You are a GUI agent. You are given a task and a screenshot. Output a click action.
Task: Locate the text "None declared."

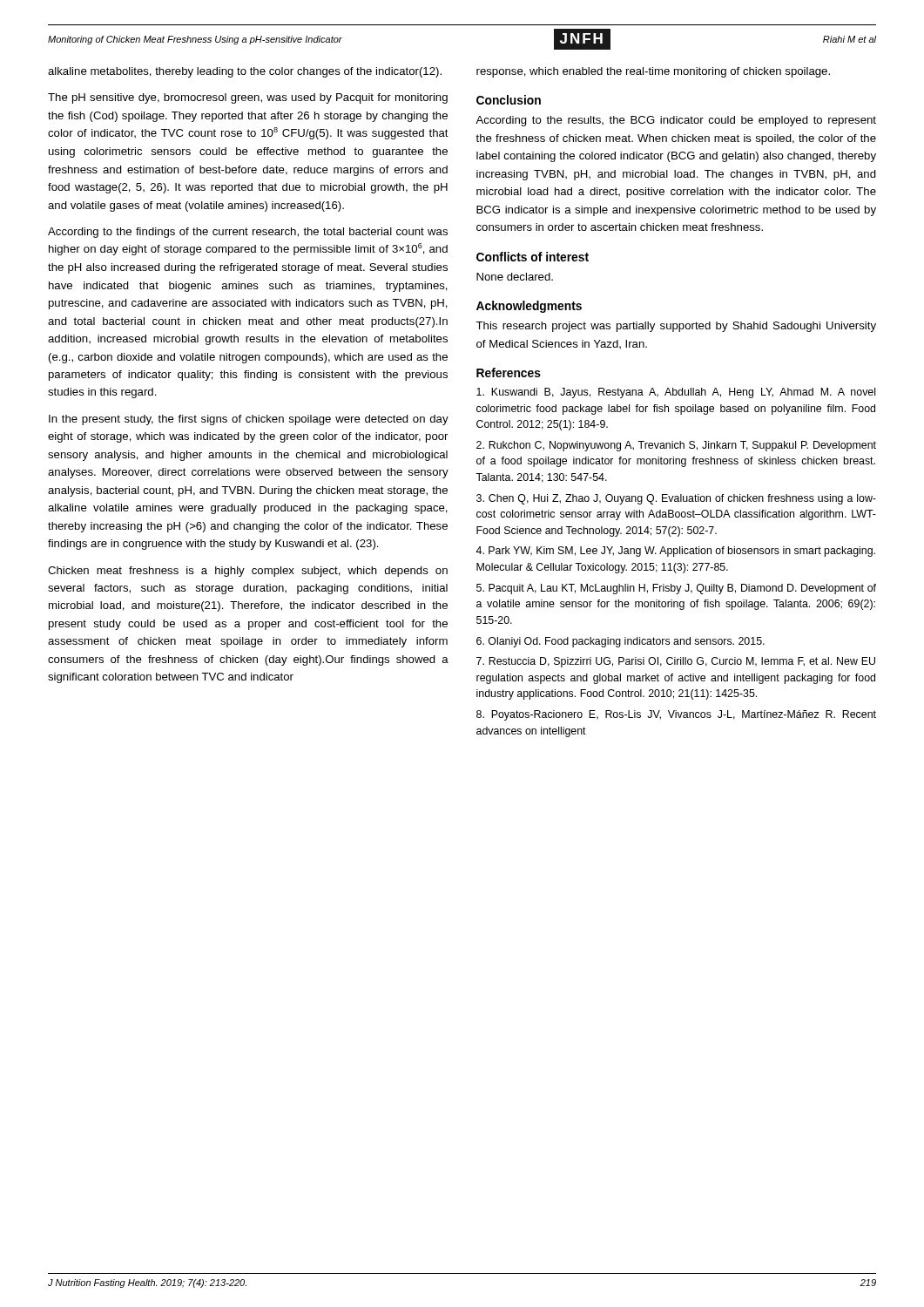(515, 276)
